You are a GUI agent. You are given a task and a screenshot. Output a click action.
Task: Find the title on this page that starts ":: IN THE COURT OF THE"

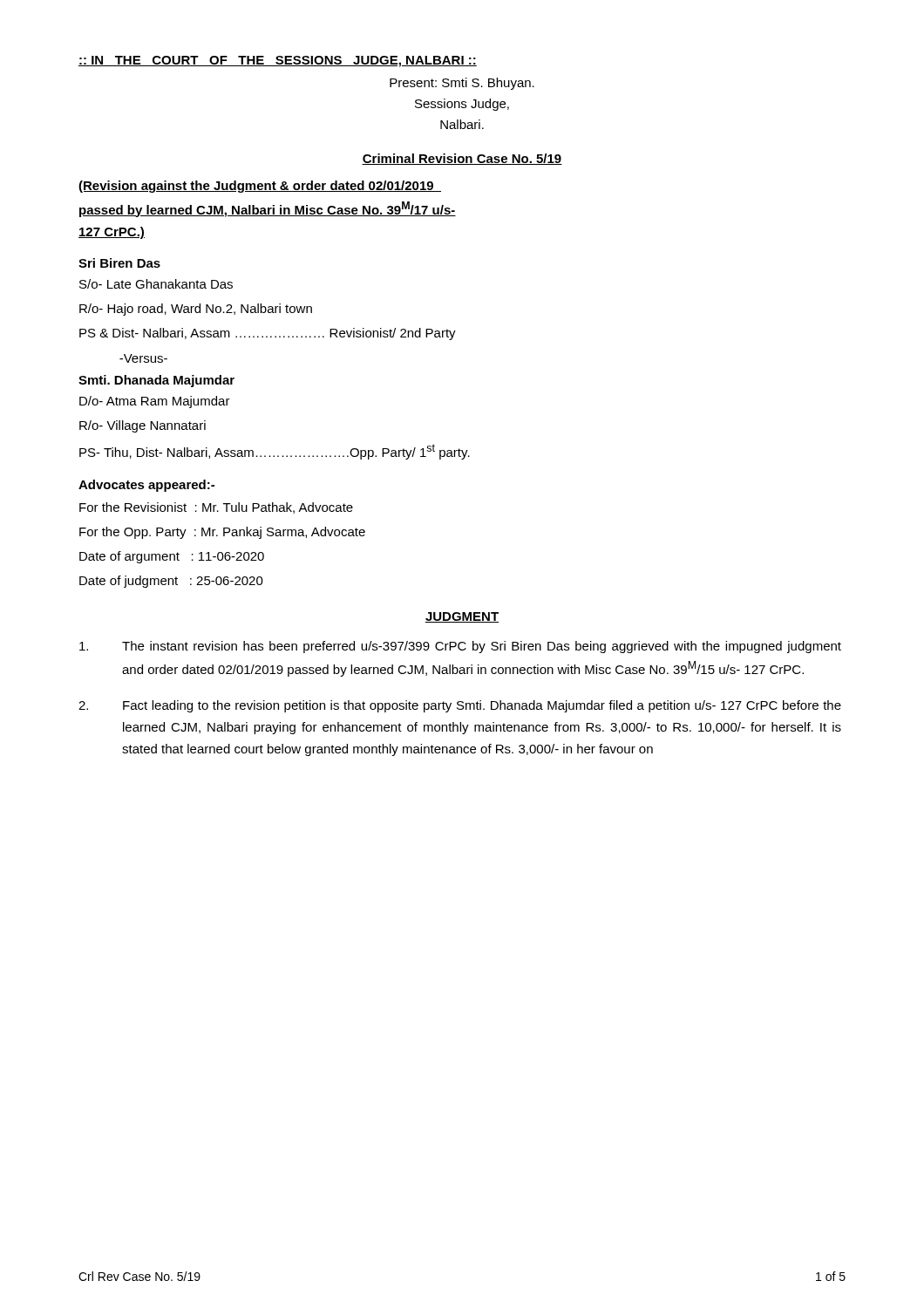pyautogui.click(x=462, y=60)
